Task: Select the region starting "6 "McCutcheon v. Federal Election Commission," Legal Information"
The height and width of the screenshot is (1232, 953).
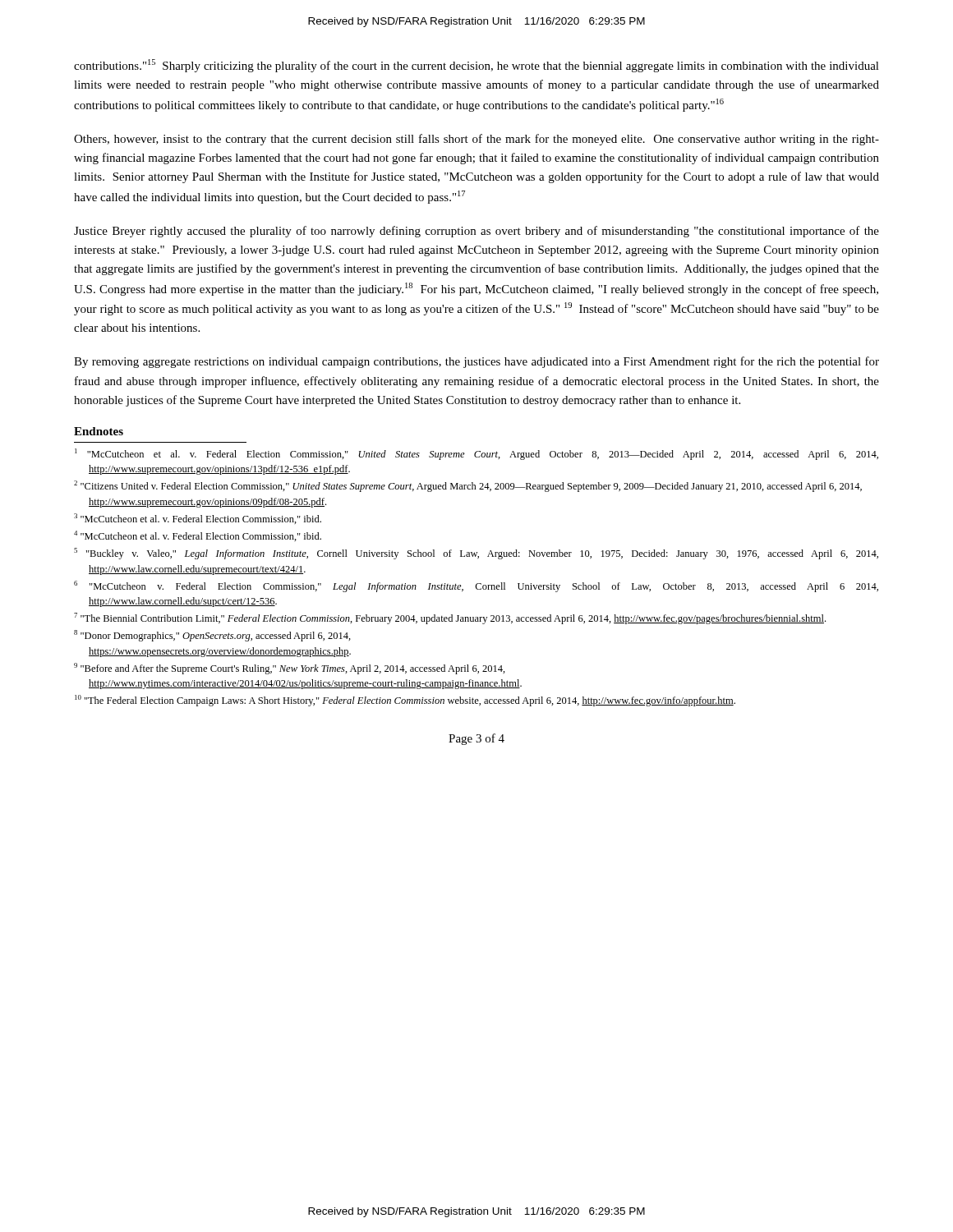Action: 476,593
